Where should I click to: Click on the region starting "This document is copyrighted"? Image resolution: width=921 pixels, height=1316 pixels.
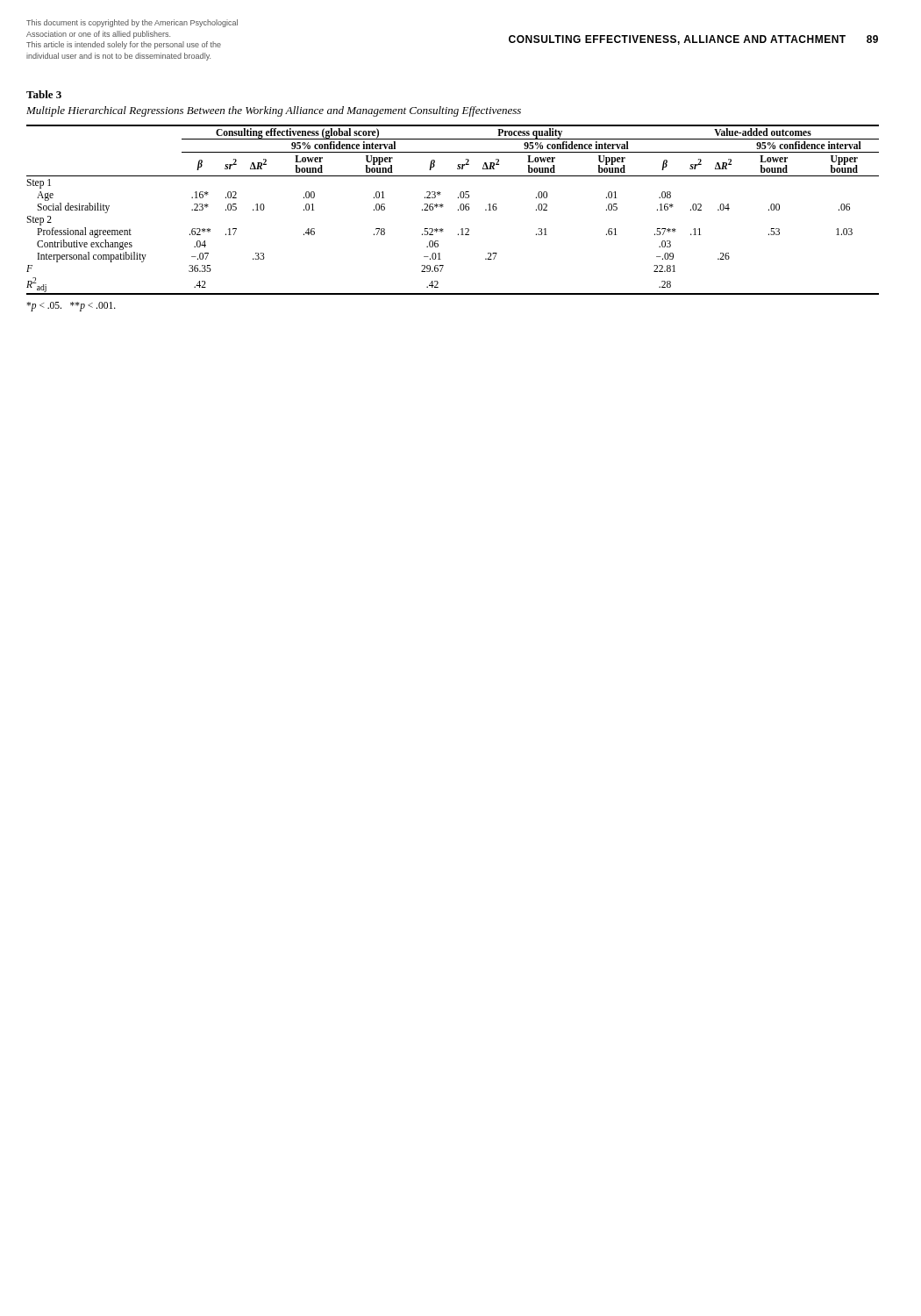click(132, 39)
